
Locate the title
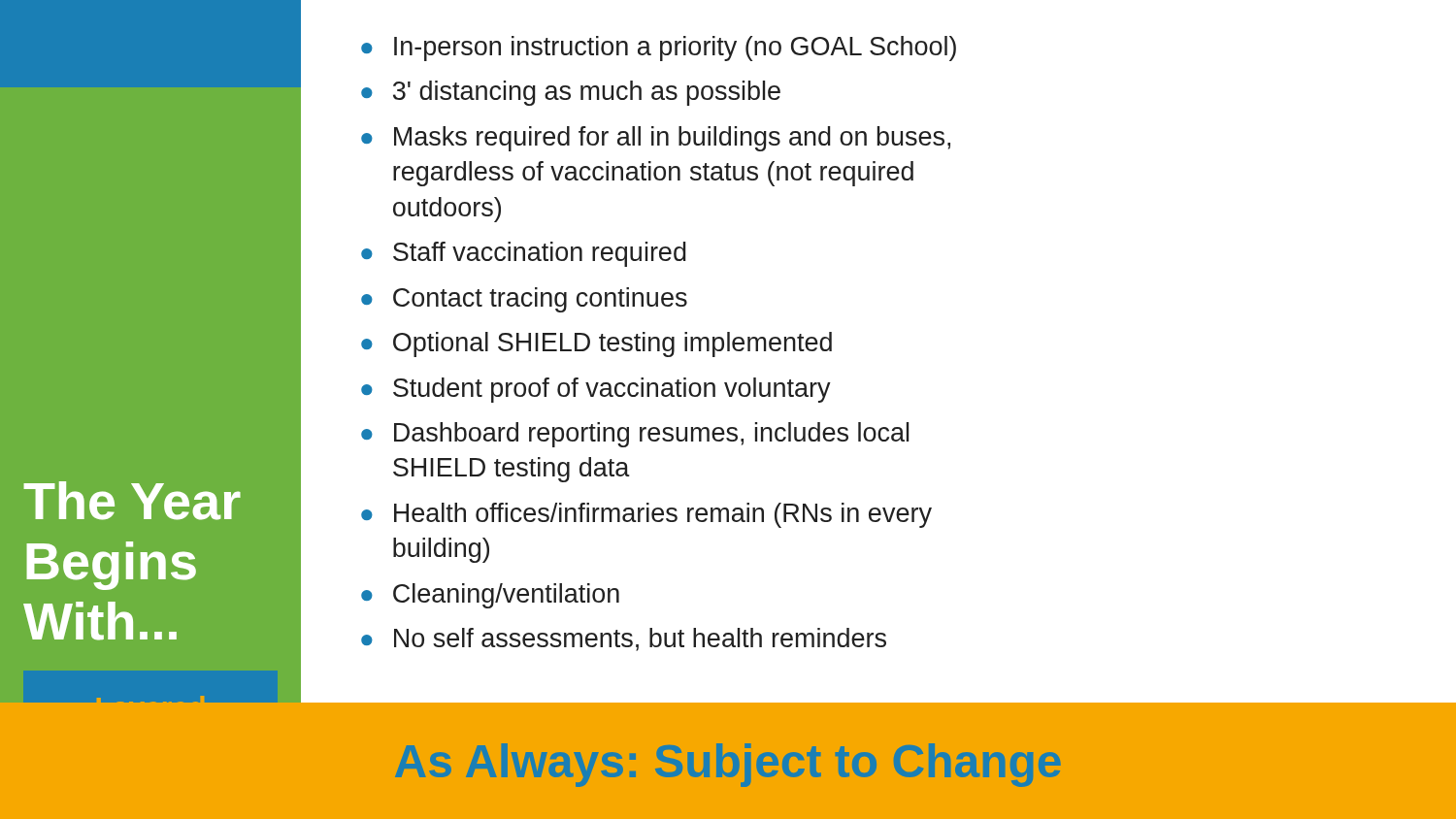(132, 561)
